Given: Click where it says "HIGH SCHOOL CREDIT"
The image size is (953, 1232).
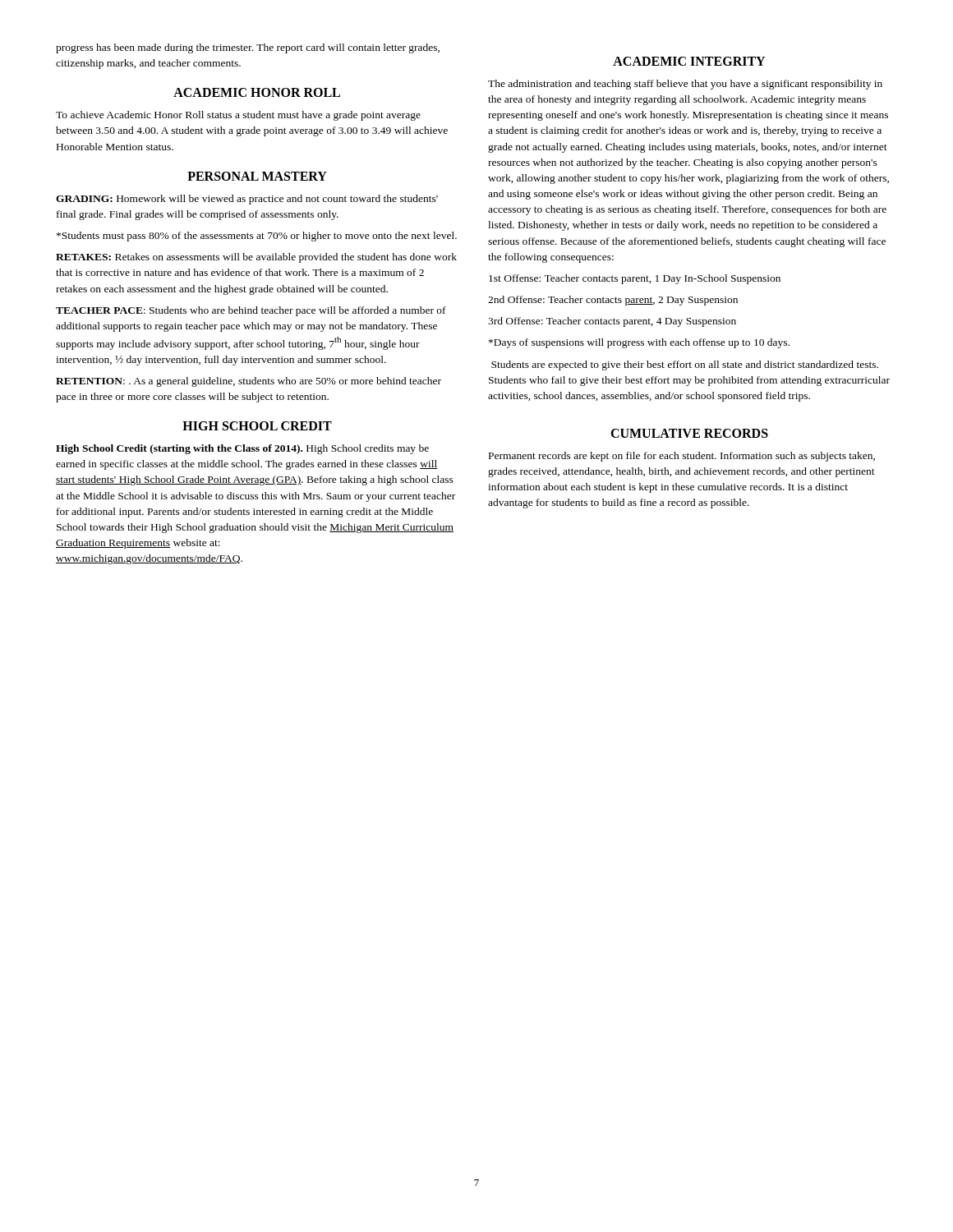Looking at the screenshot, I should point(257,426).
